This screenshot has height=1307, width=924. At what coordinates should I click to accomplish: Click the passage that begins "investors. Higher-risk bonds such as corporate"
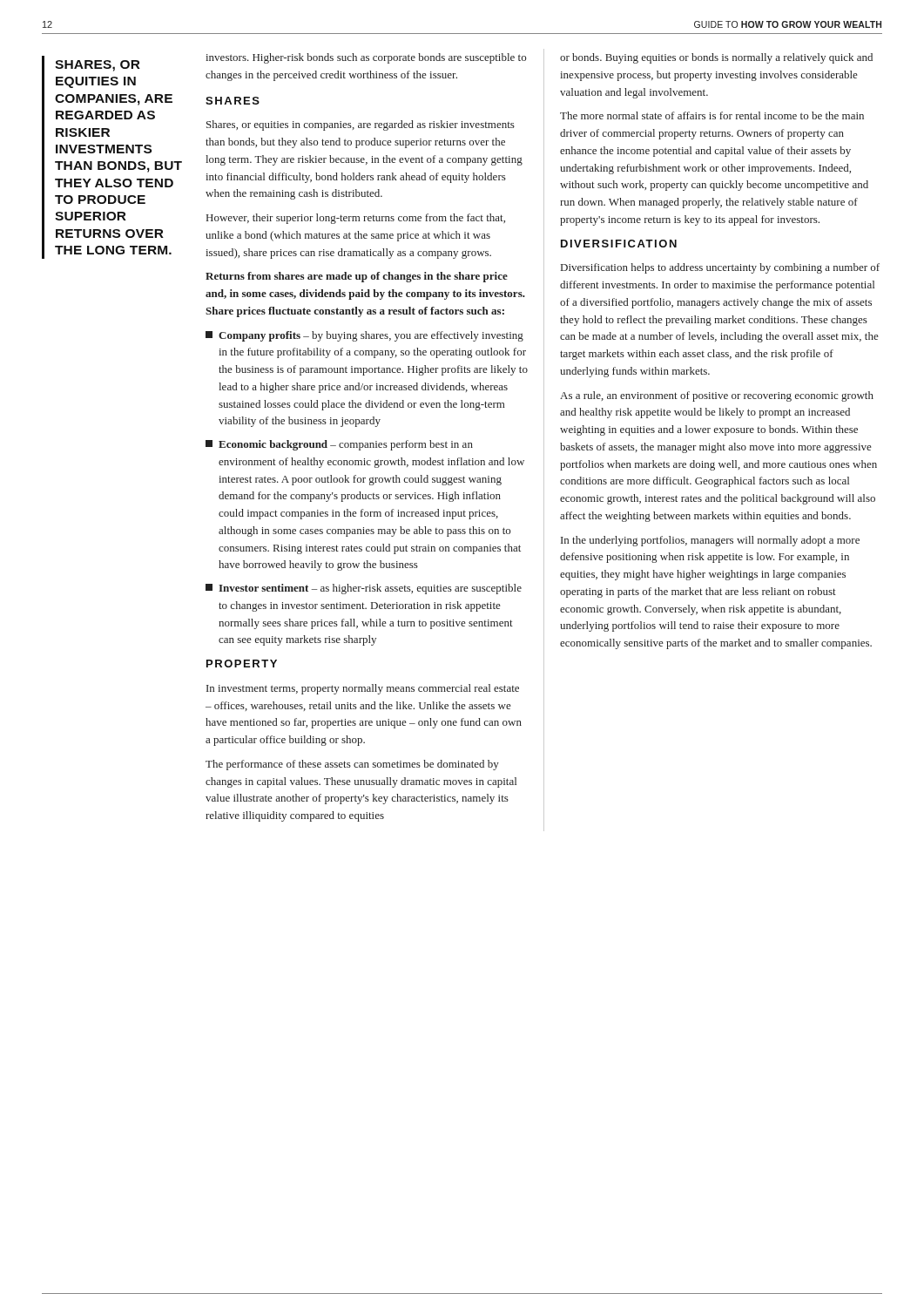(x=367, y=66)
